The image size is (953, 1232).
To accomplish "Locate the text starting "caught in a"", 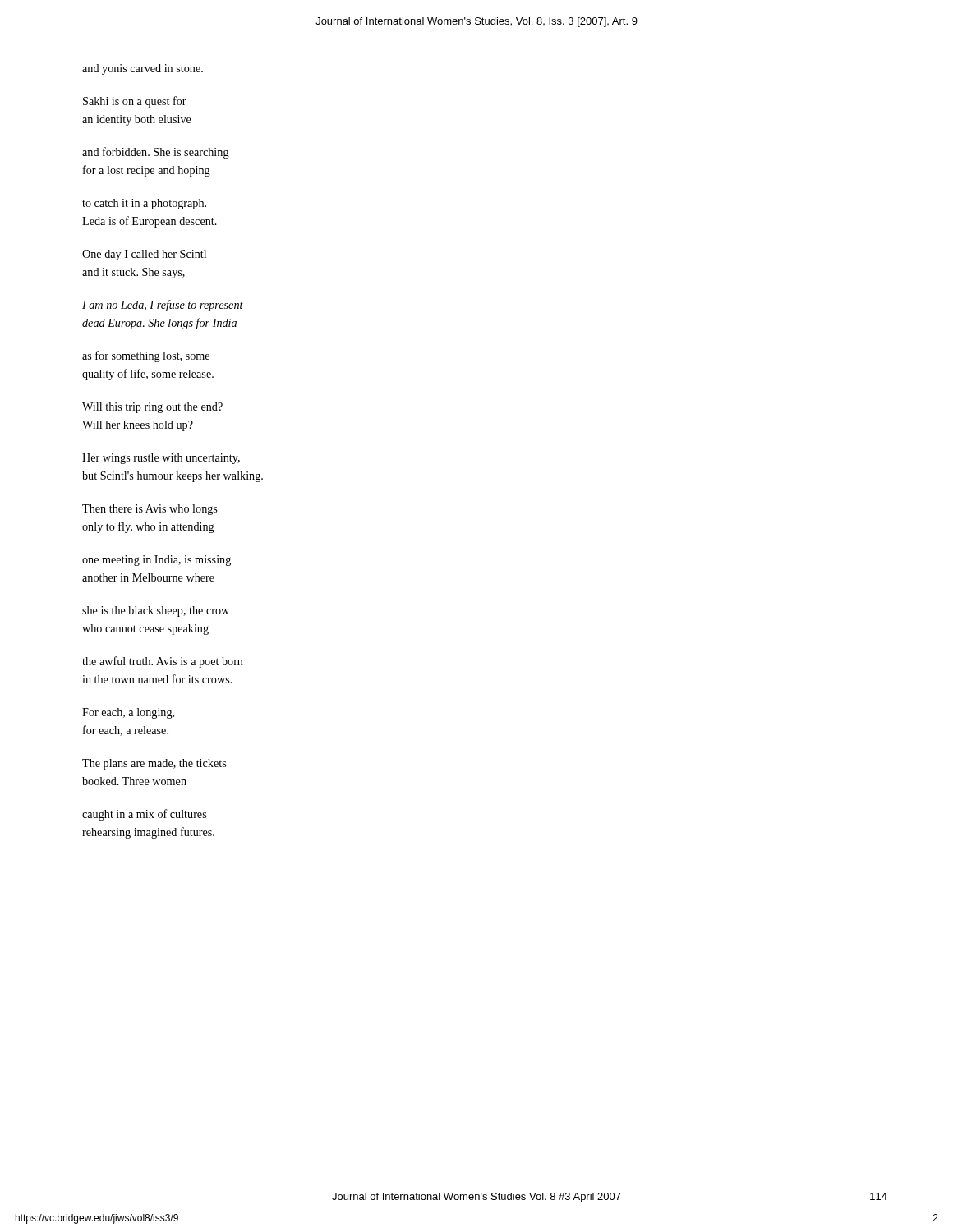I will pos(149,823).
